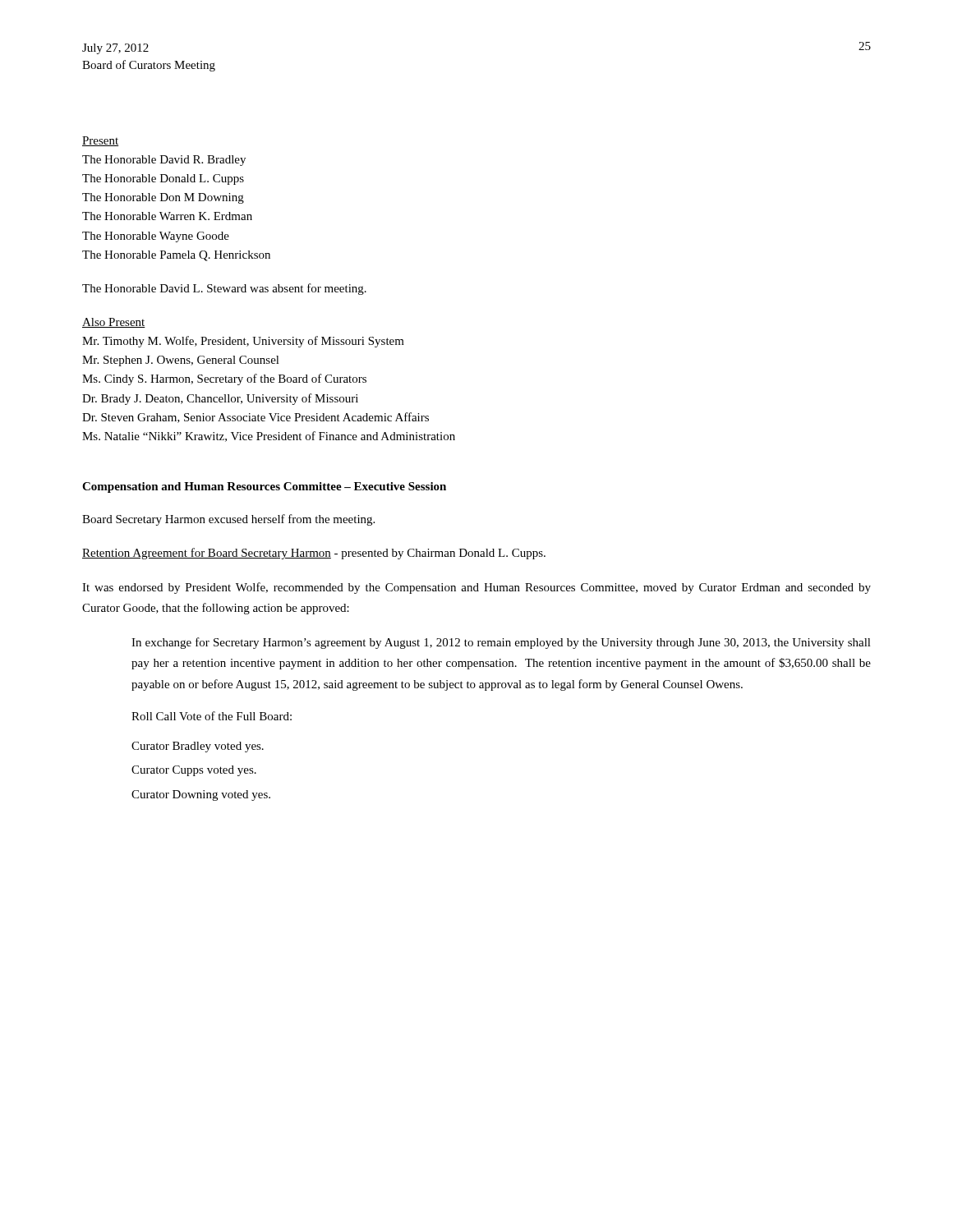Viewport: 953px width, 1232px height.
Task: Click on the list item that reads "Curator Downing voted yes."
Action: point(201,794)
